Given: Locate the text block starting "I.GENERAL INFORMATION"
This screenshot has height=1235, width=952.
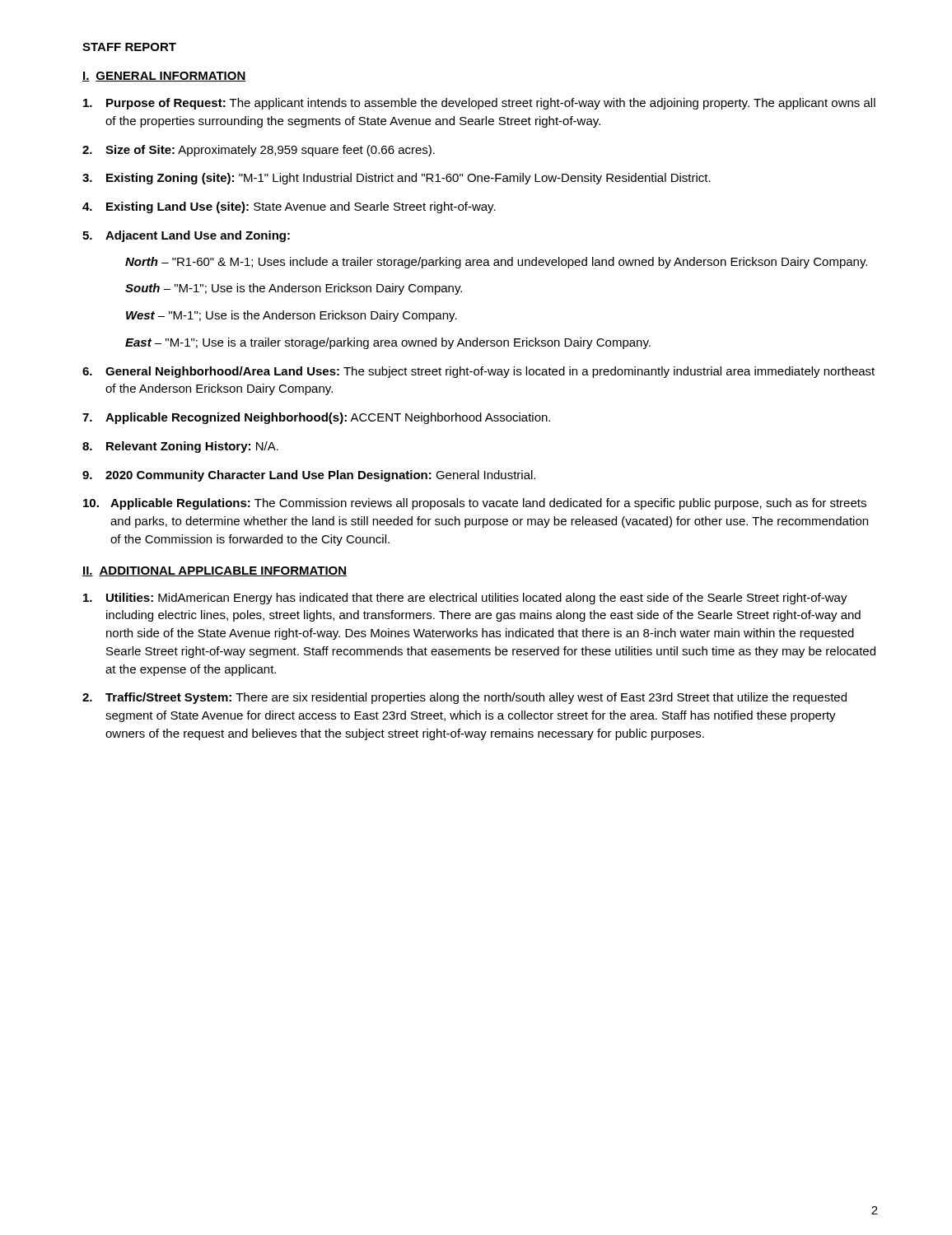Looking at the screenshot, I should tap(164, 75).
